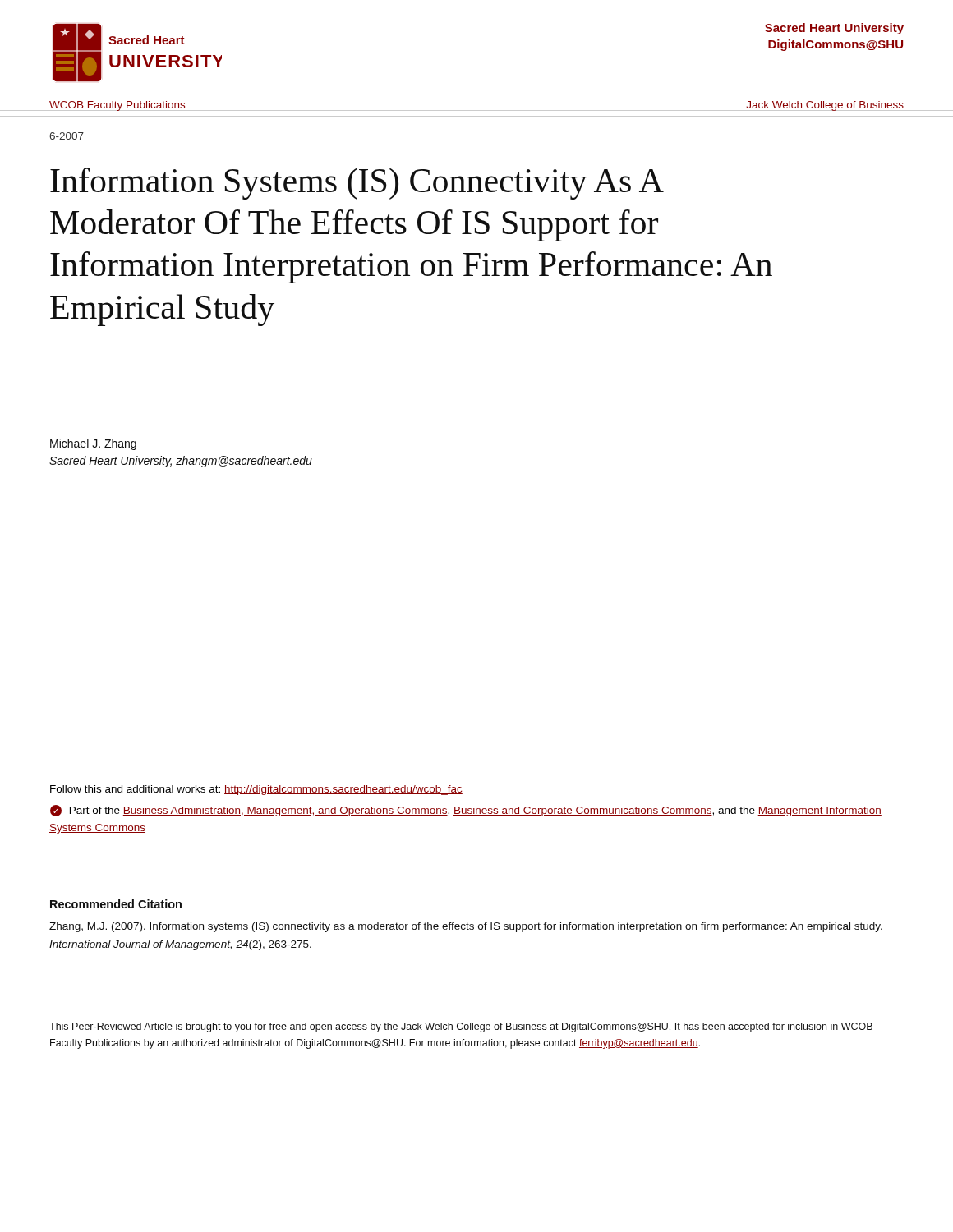Screen dimensions: 1232x953
Task: Select the logo
Action: pos(115,51)
